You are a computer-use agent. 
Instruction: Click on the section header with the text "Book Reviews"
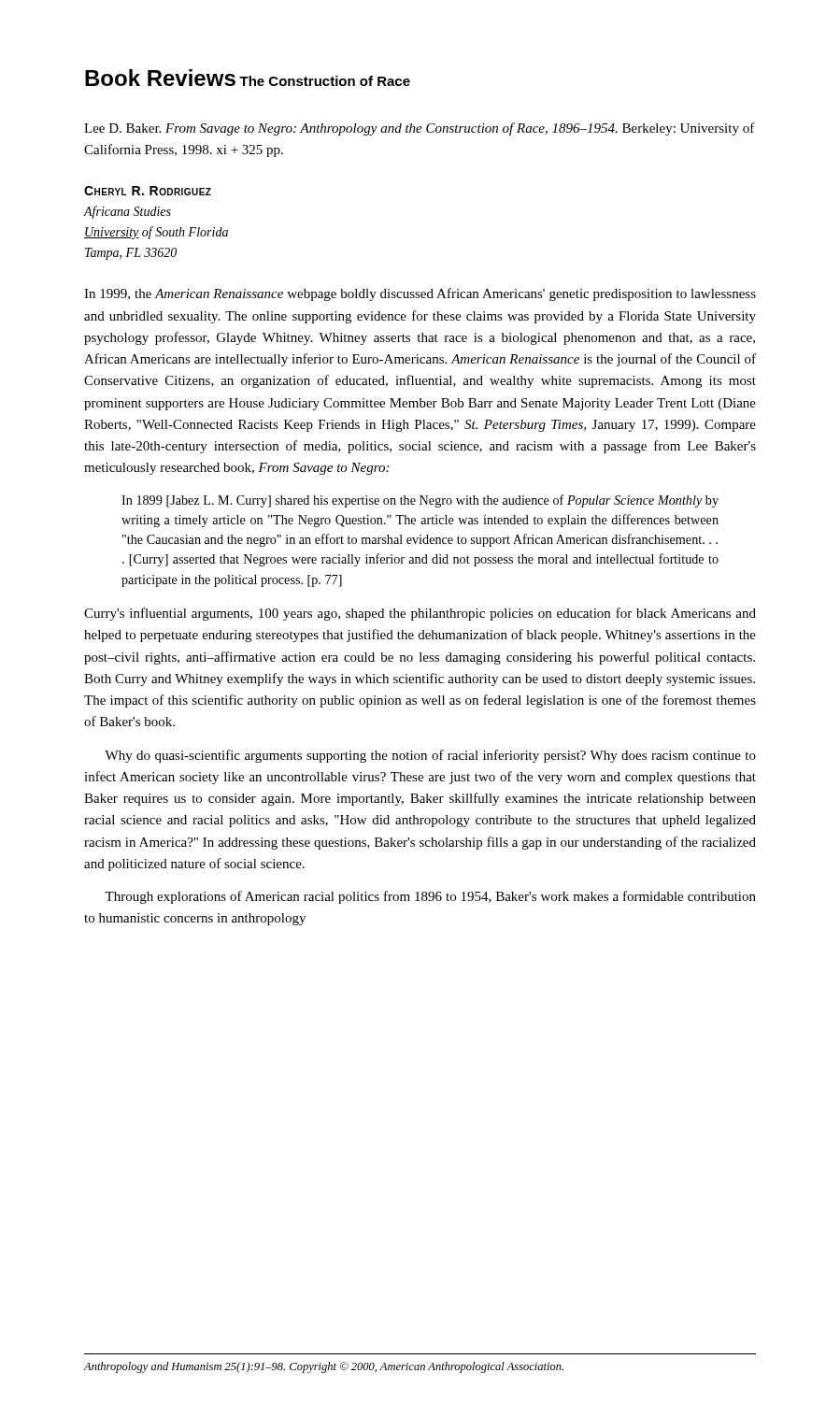(160, 79)
